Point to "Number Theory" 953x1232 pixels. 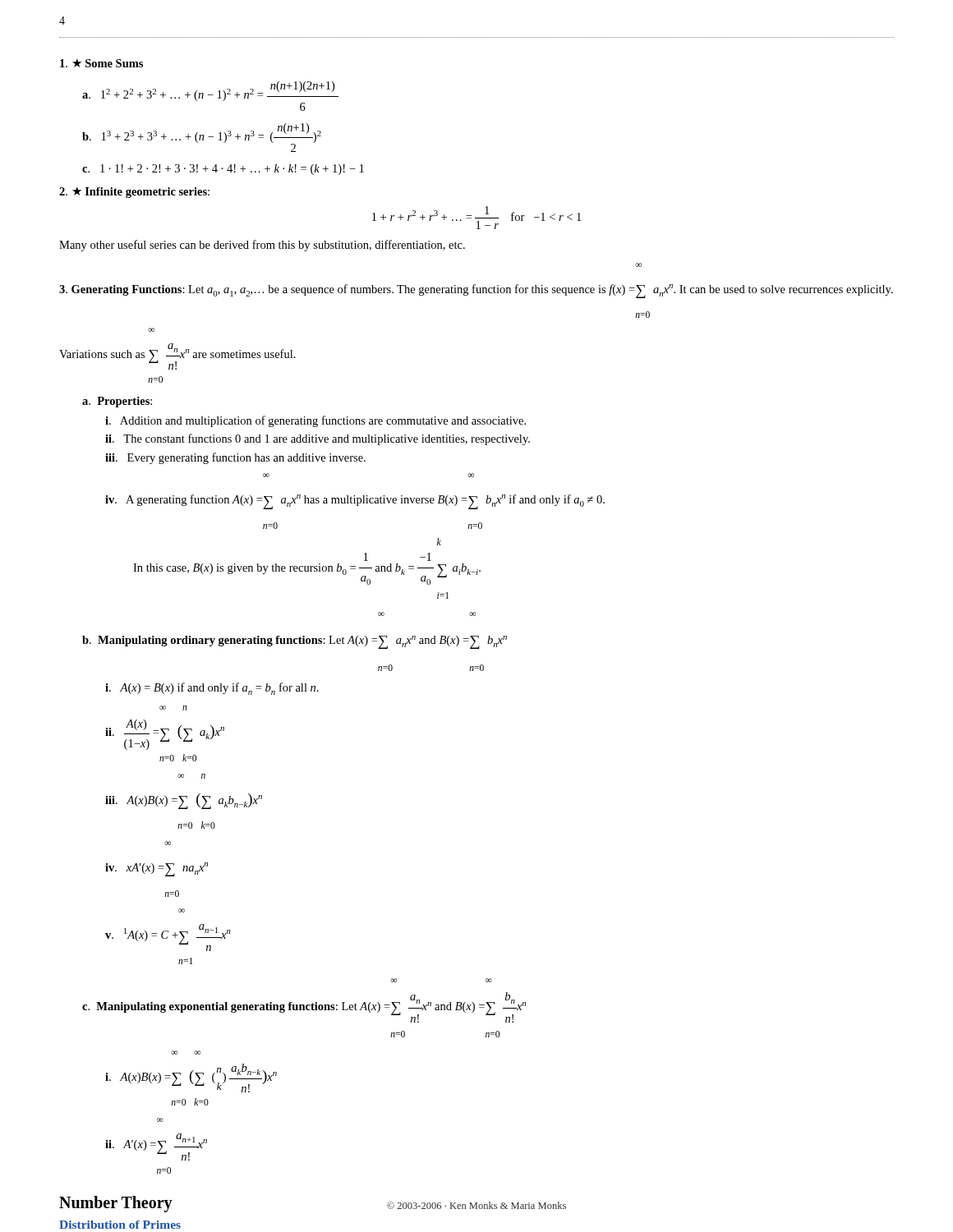(x=116, y=1202)
